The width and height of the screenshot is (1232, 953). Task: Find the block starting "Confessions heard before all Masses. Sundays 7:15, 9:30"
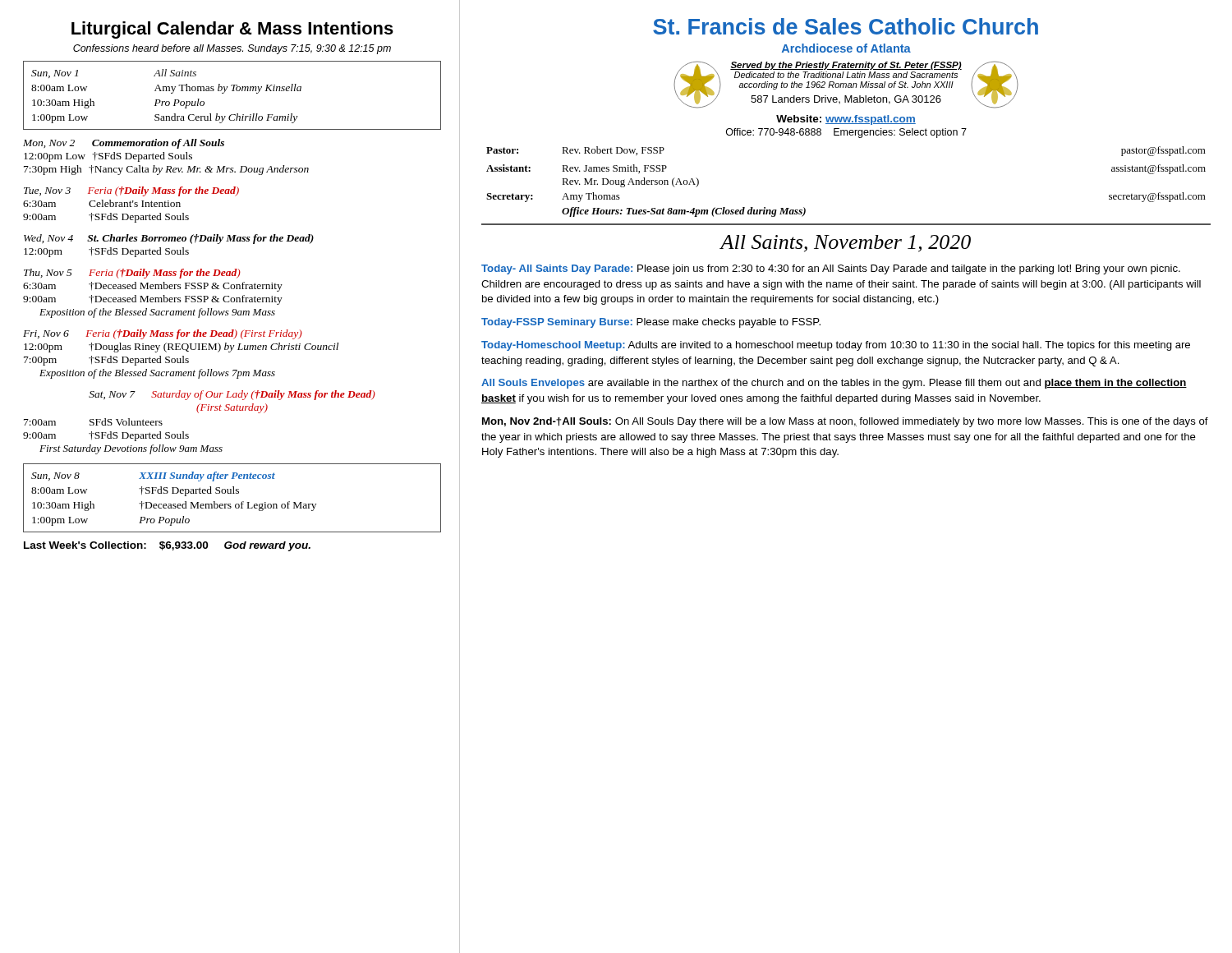coord(232,48)
